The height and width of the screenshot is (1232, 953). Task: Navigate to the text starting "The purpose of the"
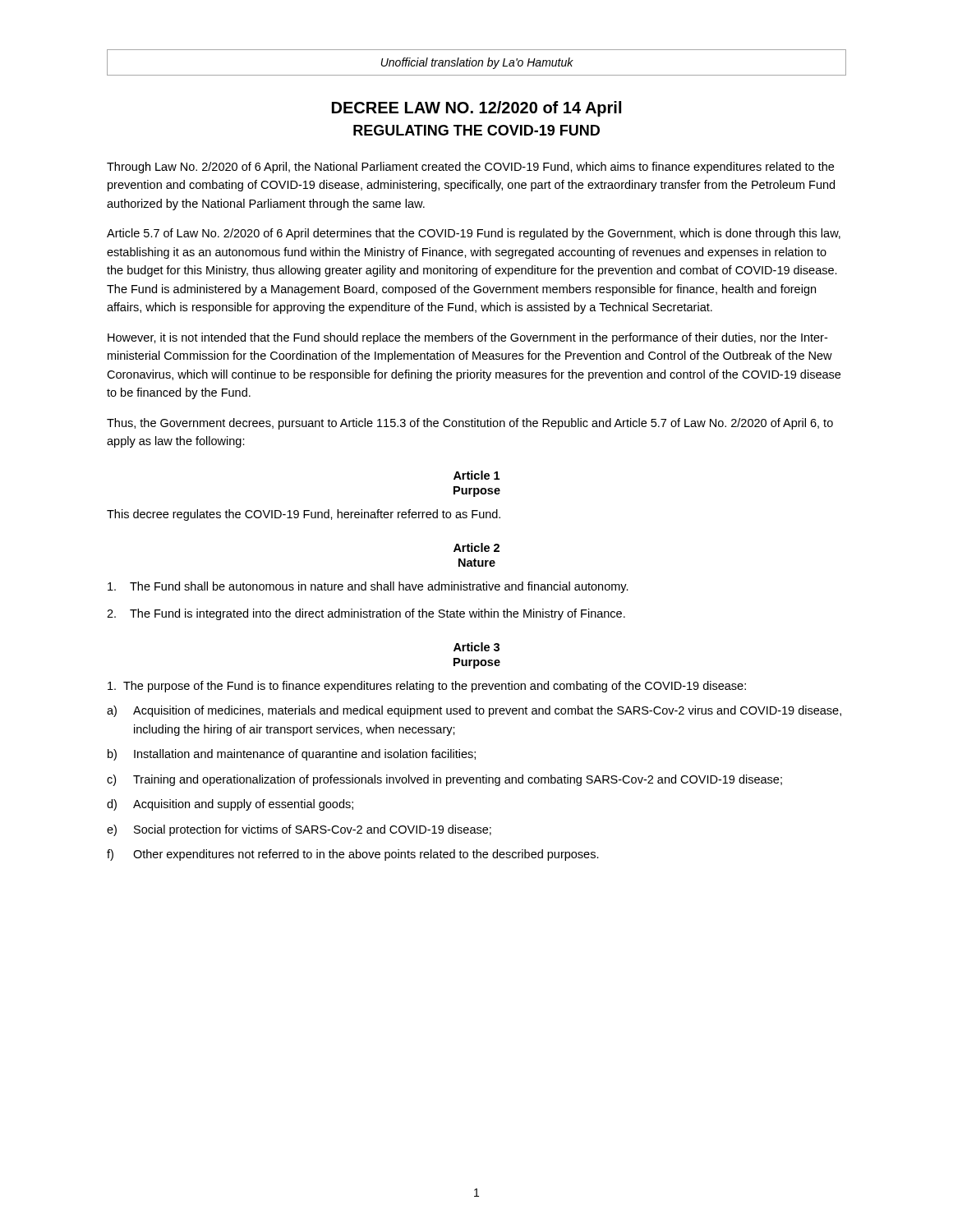click(476, 771)
